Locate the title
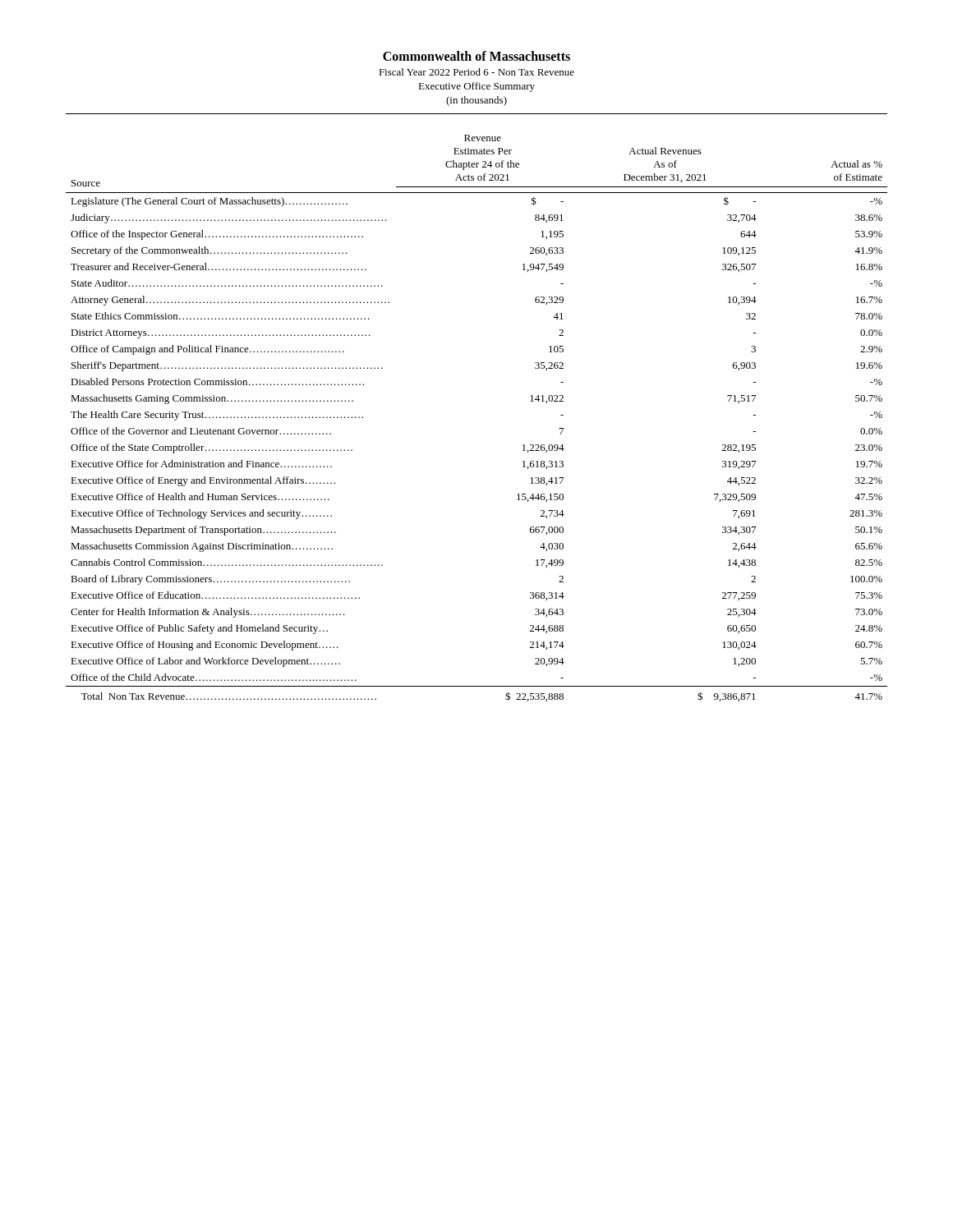Viewport: 953px width, 1232px height. (x=476, y=56)
